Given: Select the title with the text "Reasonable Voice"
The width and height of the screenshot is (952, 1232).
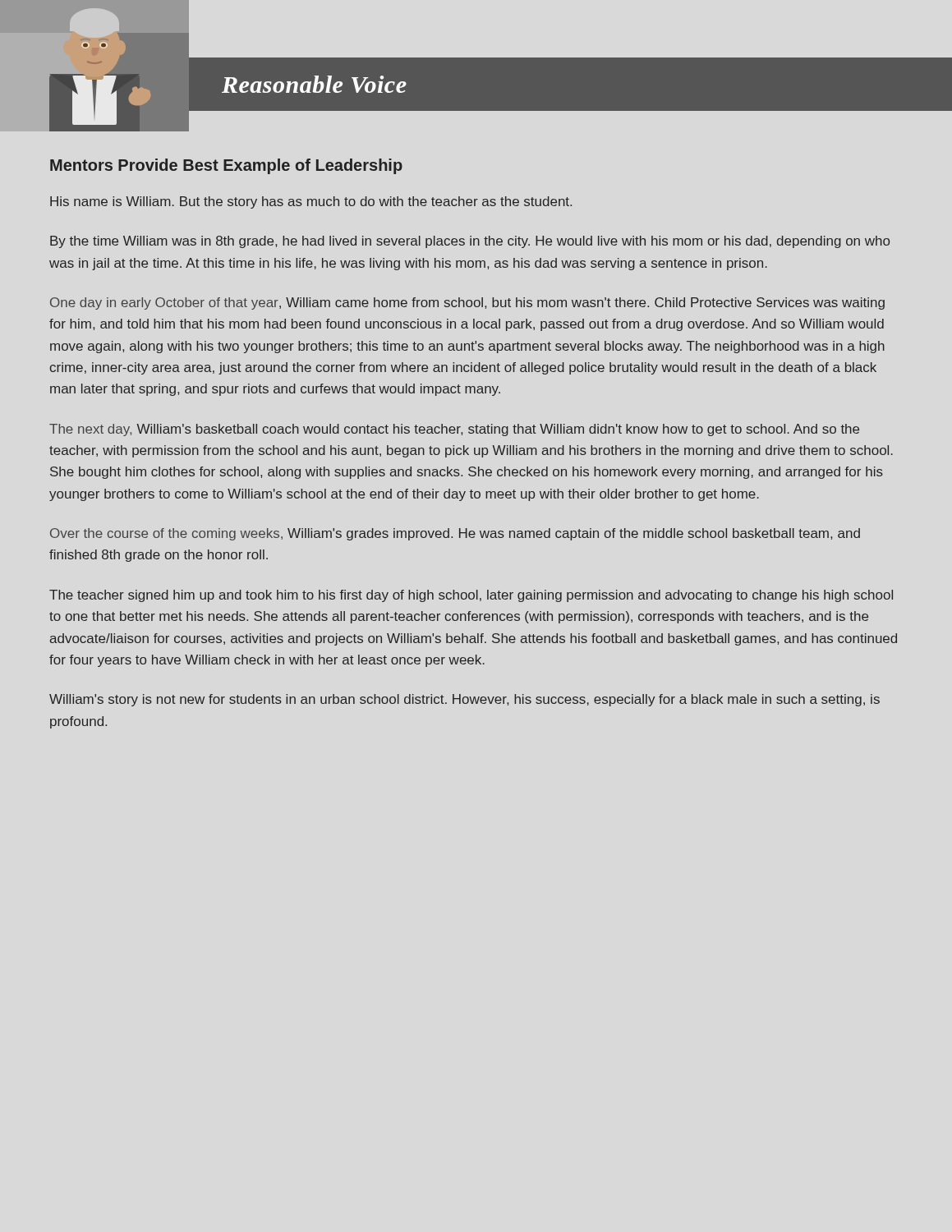Looking at the screenshot, I should coord(314,84).
